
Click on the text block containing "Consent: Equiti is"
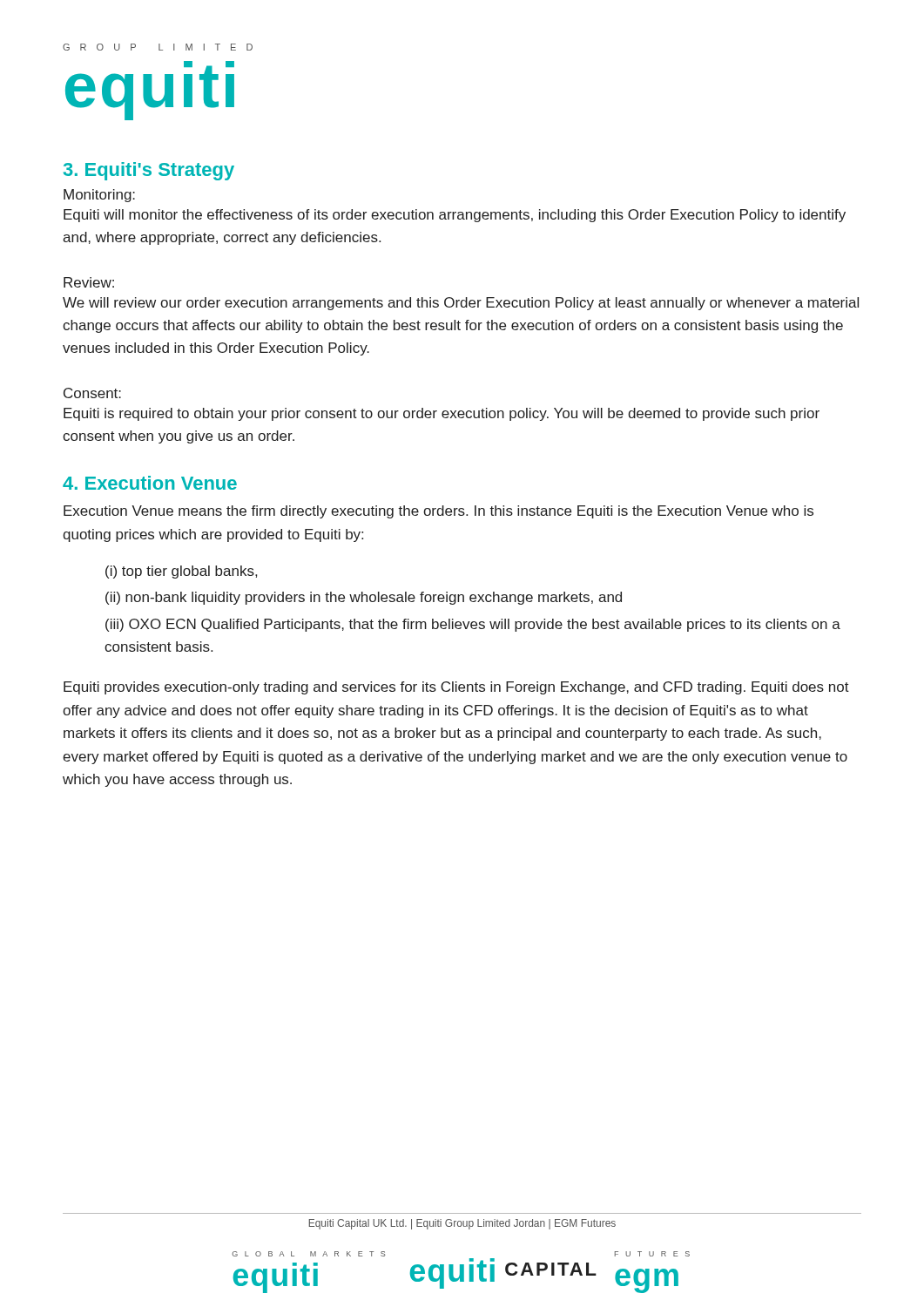coord(462,417)
